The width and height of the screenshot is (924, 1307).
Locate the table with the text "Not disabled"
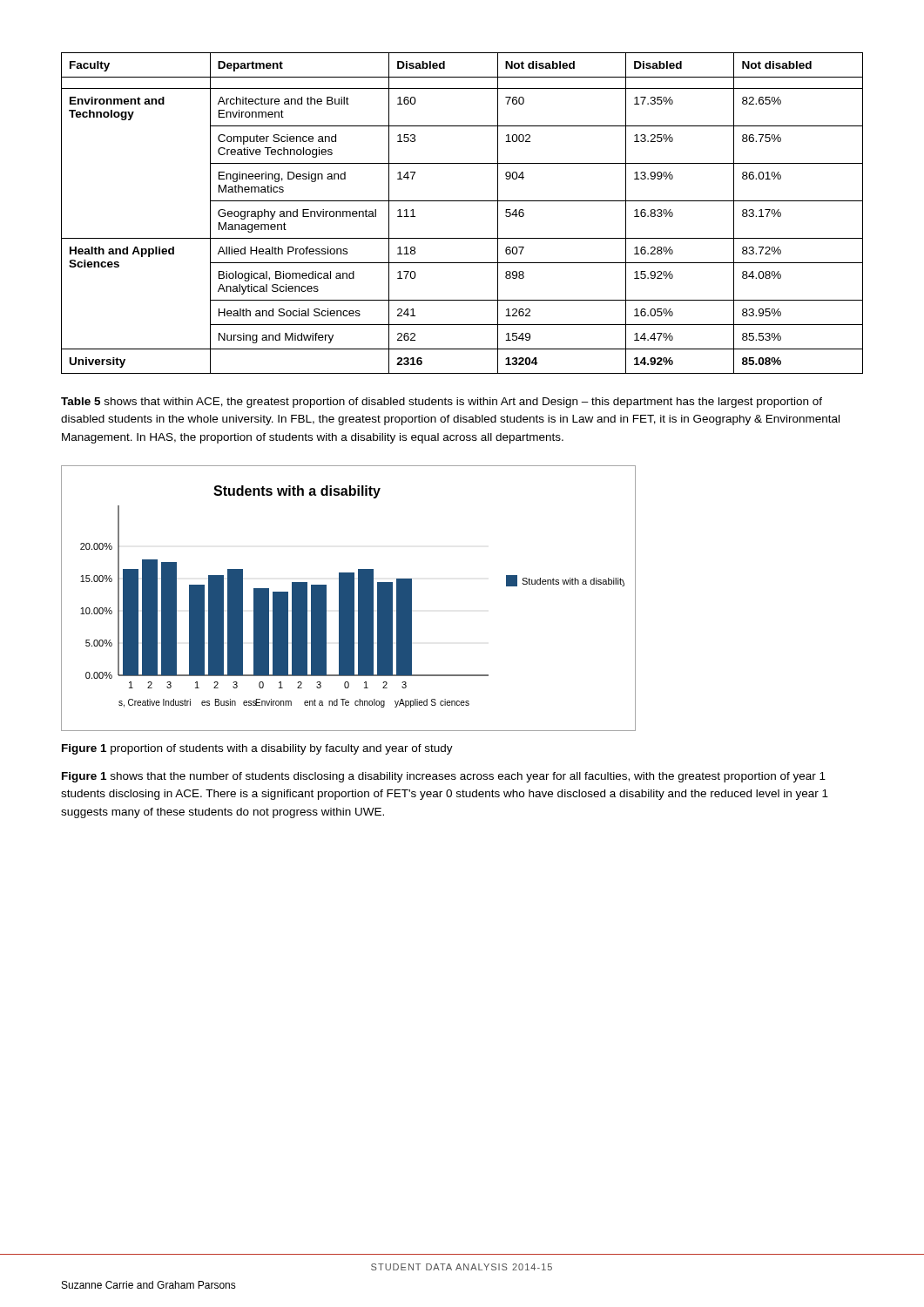[x=462, y=213]
